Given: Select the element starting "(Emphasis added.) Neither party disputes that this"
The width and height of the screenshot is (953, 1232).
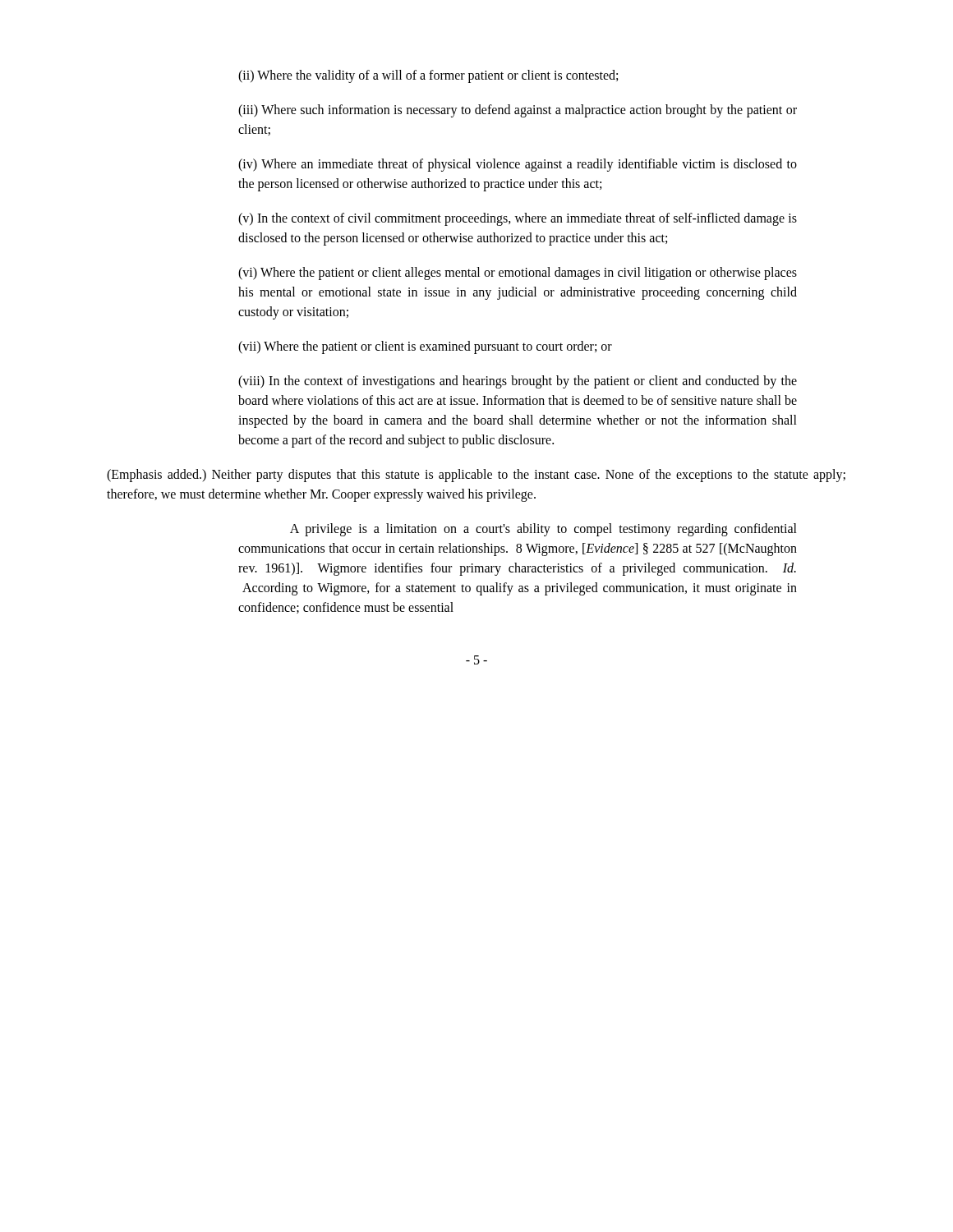Looking at the screenshot, I should tap(476, 484).
